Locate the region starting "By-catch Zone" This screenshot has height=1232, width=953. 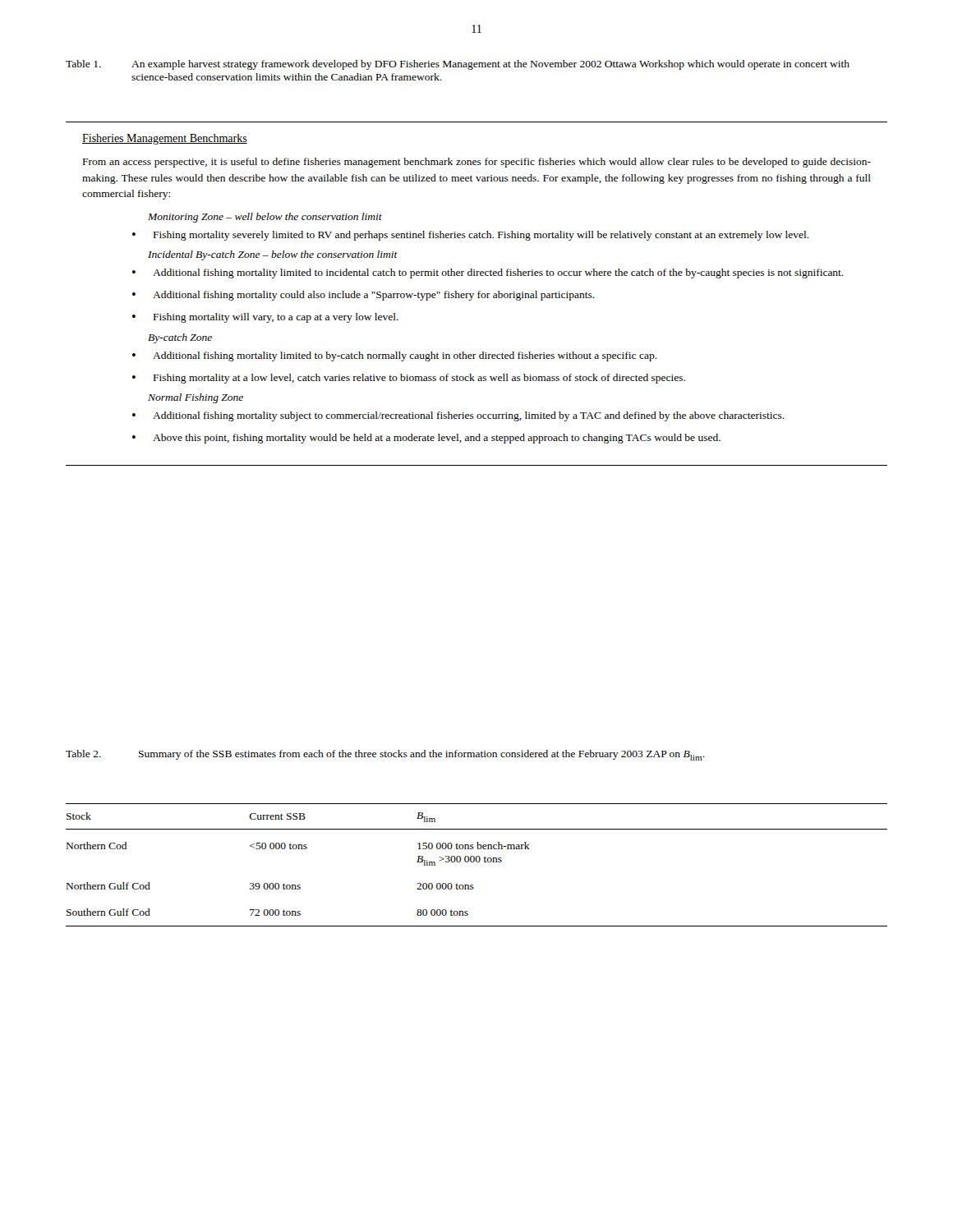(x=180, y=337)
